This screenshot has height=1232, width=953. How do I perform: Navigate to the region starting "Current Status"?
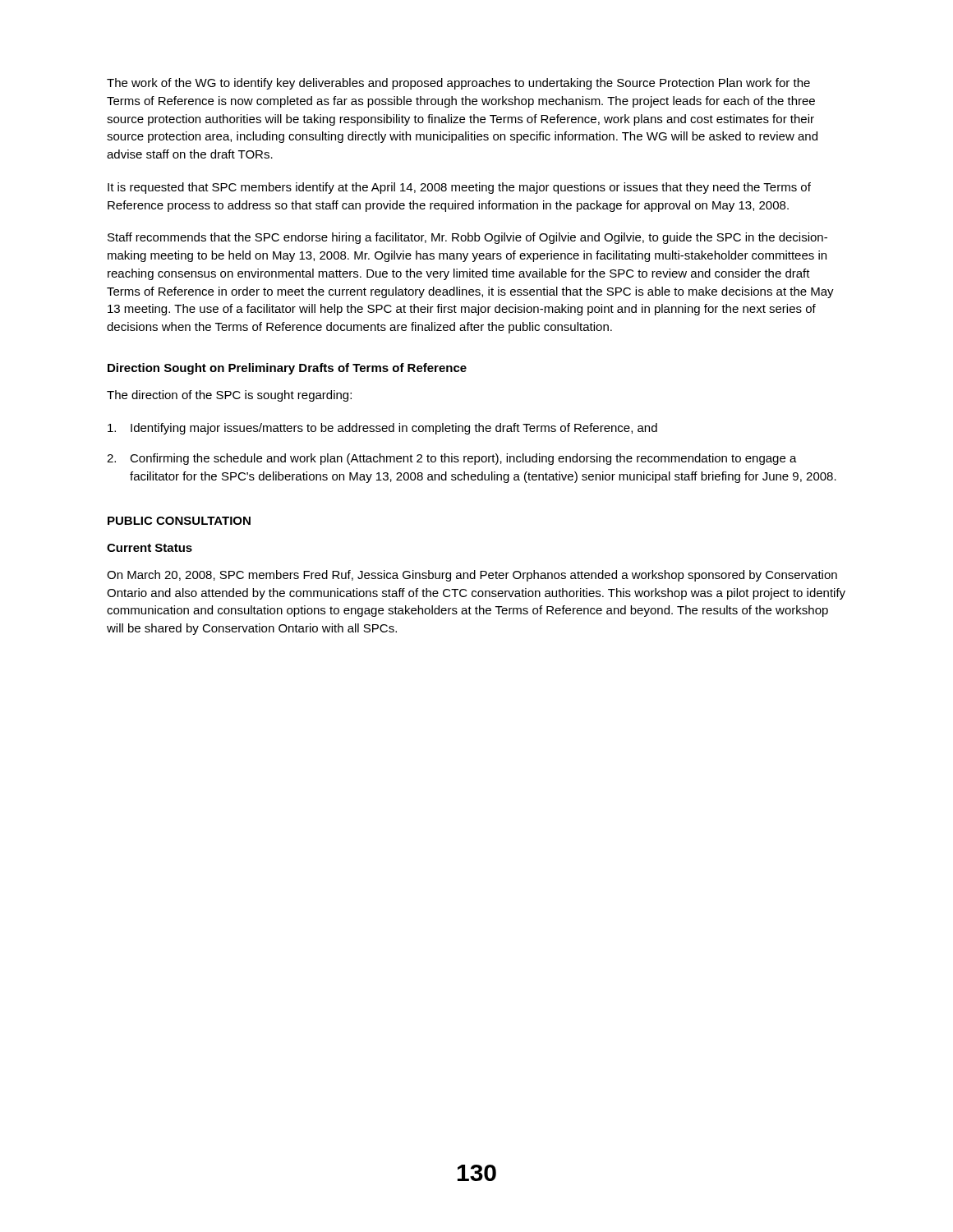150,547
